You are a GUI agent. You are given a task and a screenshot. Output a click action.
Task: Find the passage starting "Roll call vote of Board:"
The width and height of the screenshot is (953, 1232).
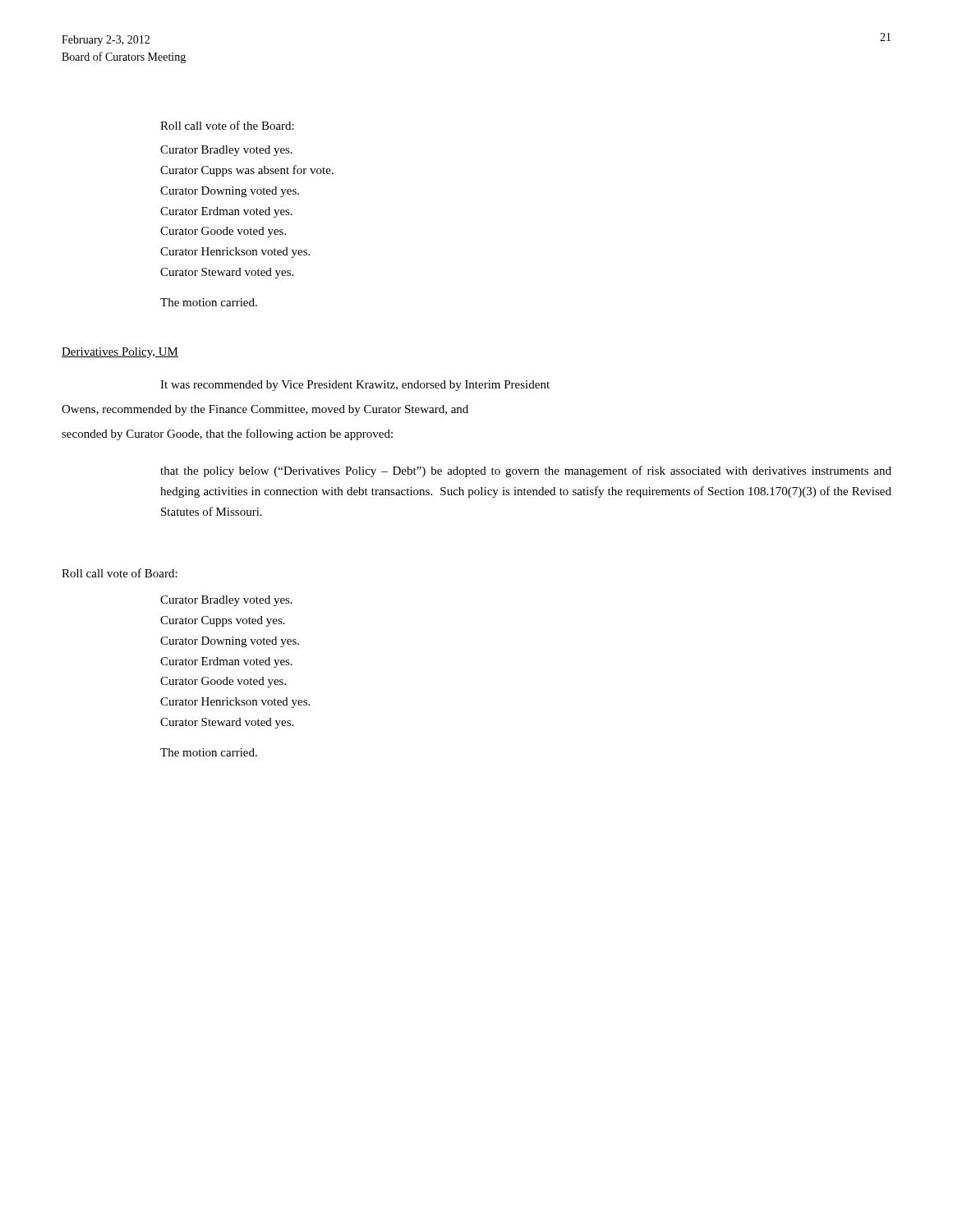coord(120,573)
